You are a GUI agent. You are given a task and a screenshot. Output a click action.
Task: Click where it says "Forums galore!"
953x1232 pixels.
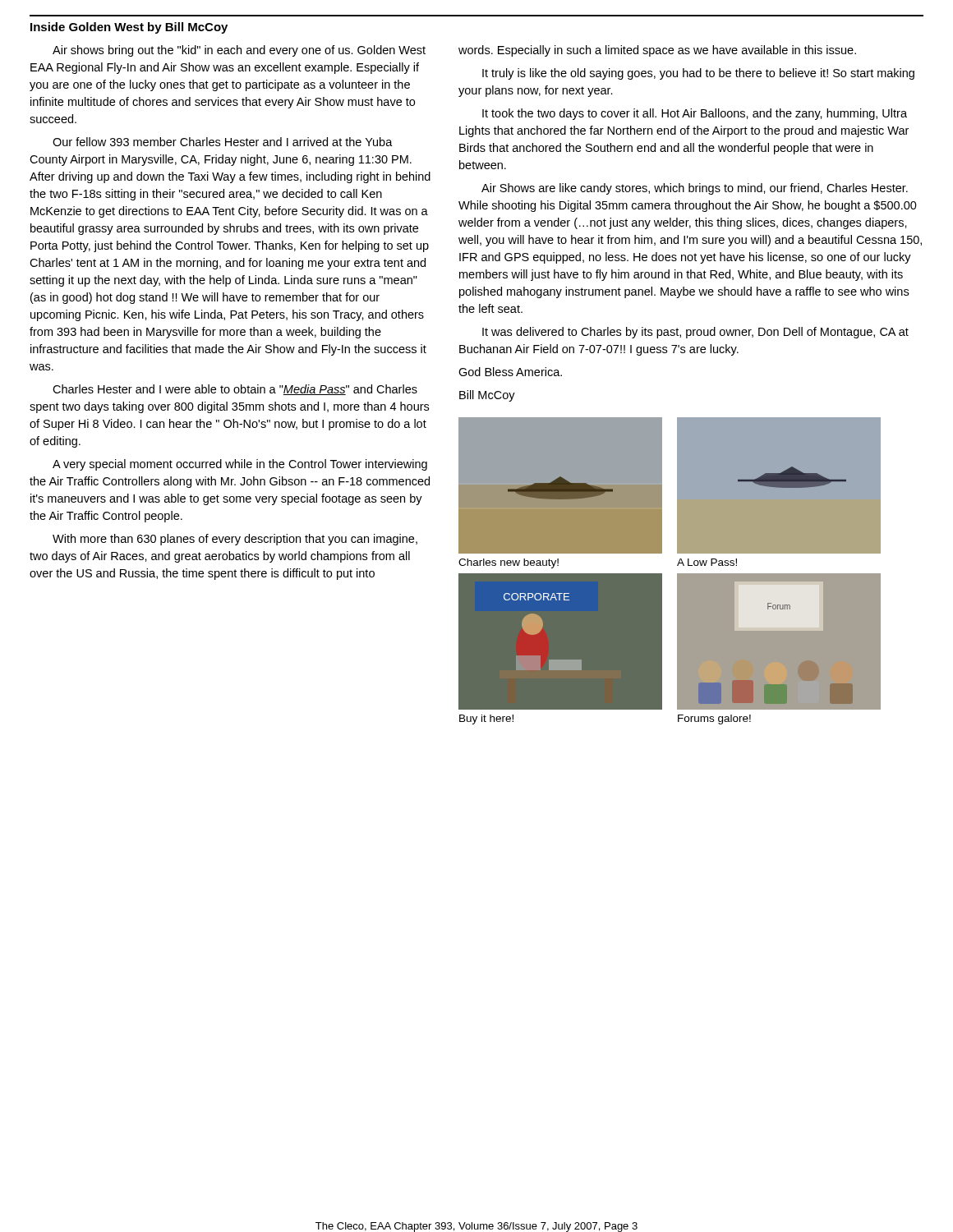pos(714,719)
